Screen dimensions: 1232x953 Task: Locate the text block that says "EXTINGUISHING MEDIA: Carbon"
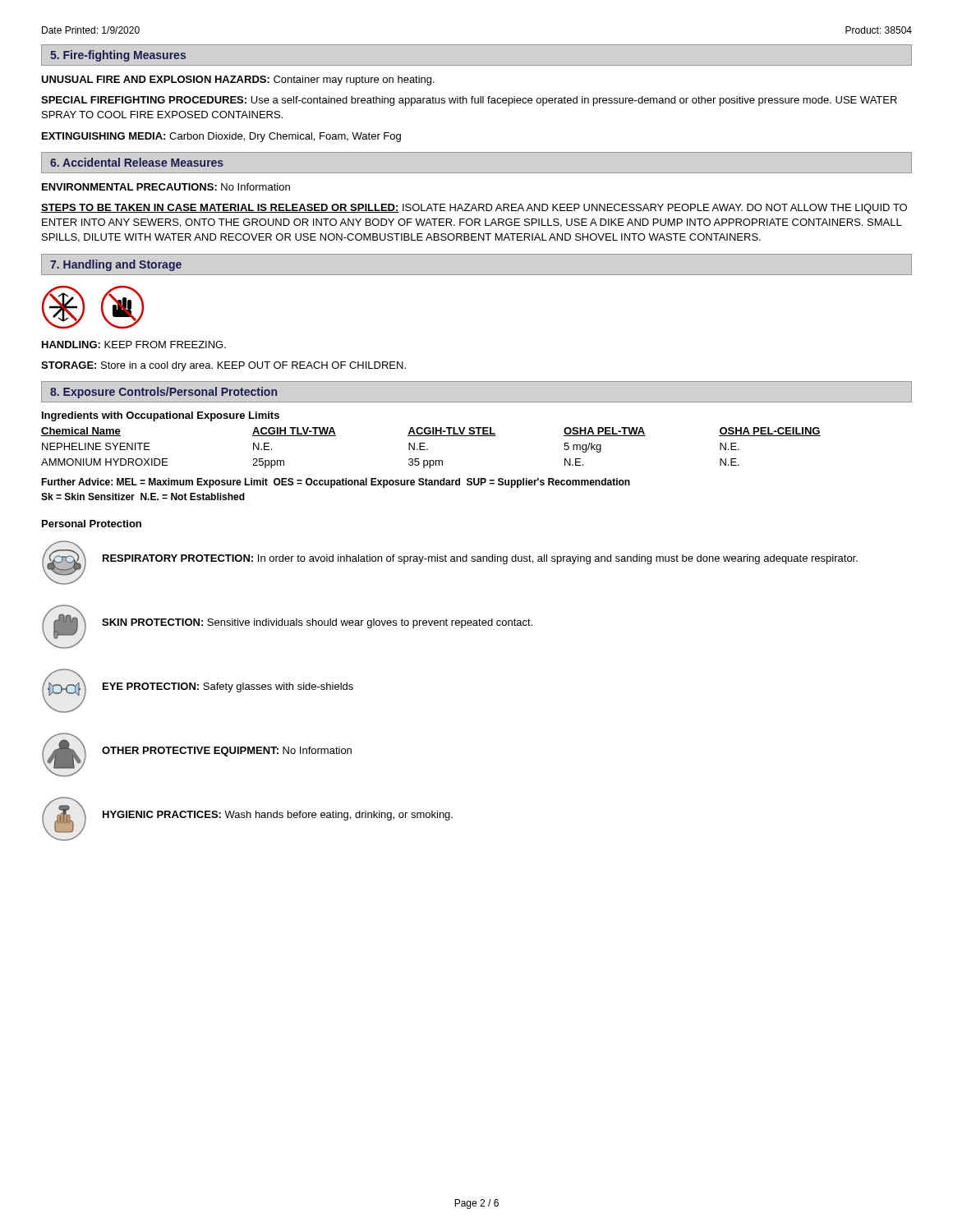coord(221,136)
